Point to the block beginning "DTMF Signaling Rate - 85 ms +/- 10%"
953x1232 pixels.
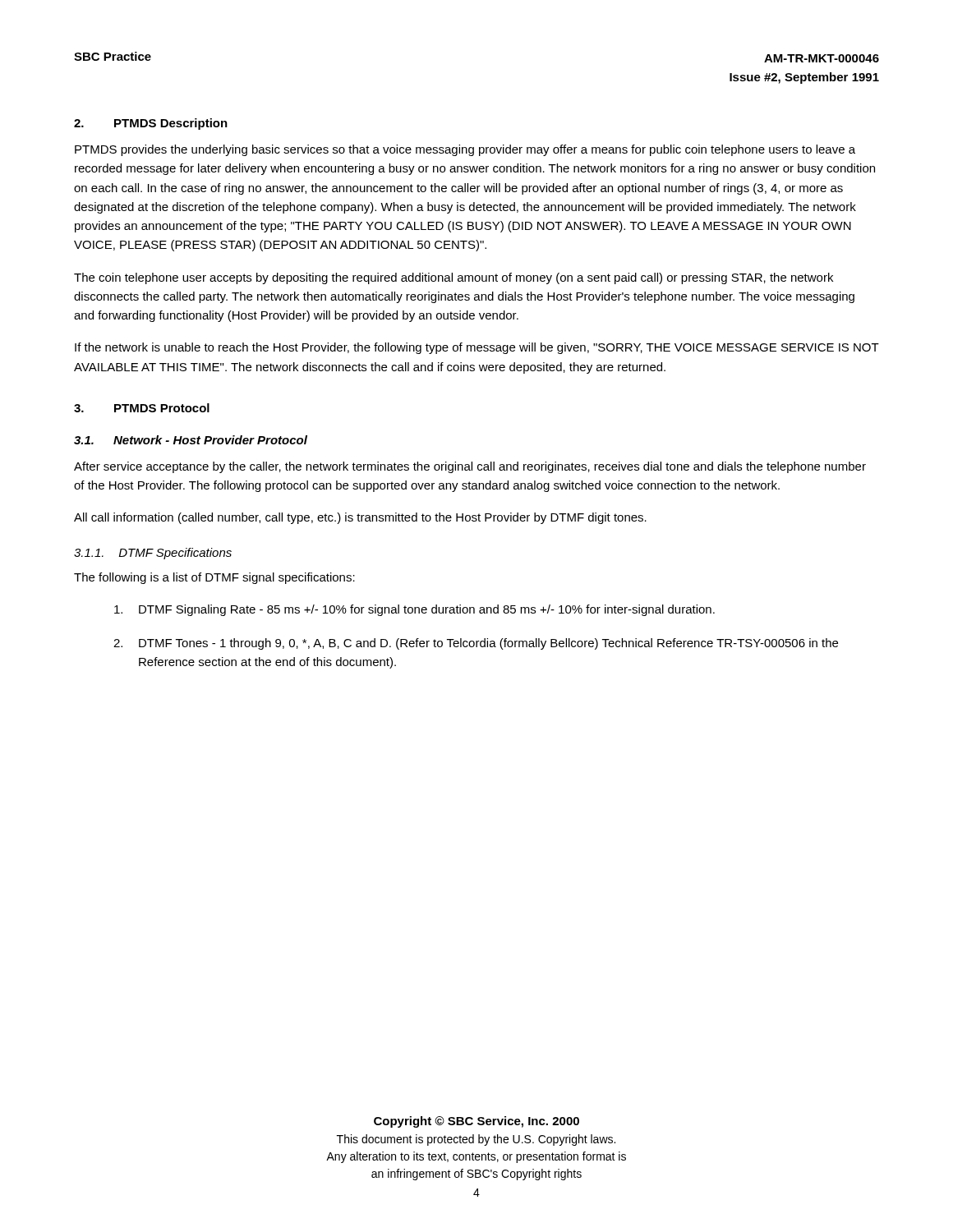click(x=496, y=609)
